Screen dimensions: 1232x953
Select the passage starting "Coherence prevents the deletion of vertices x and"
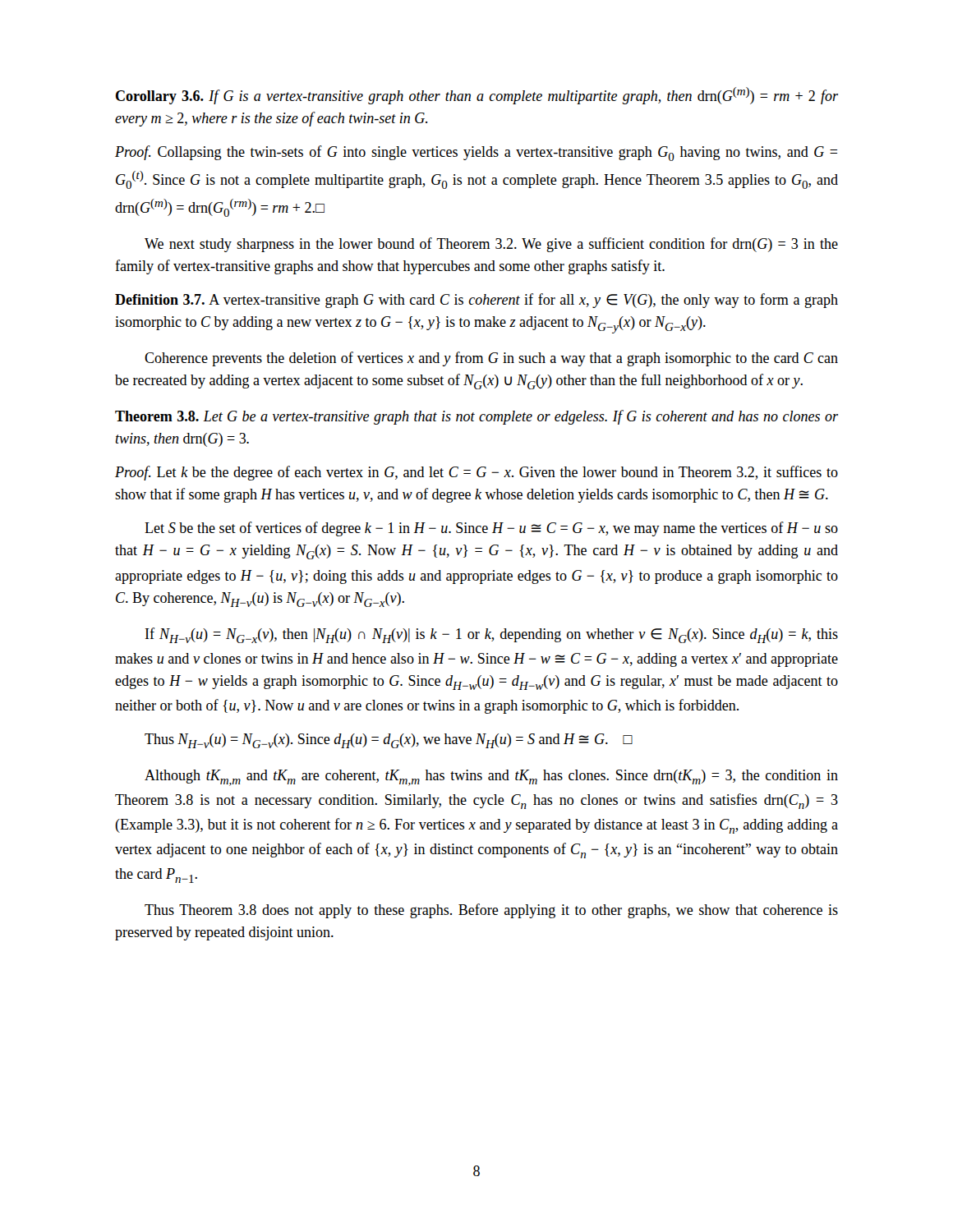[476, 371]
